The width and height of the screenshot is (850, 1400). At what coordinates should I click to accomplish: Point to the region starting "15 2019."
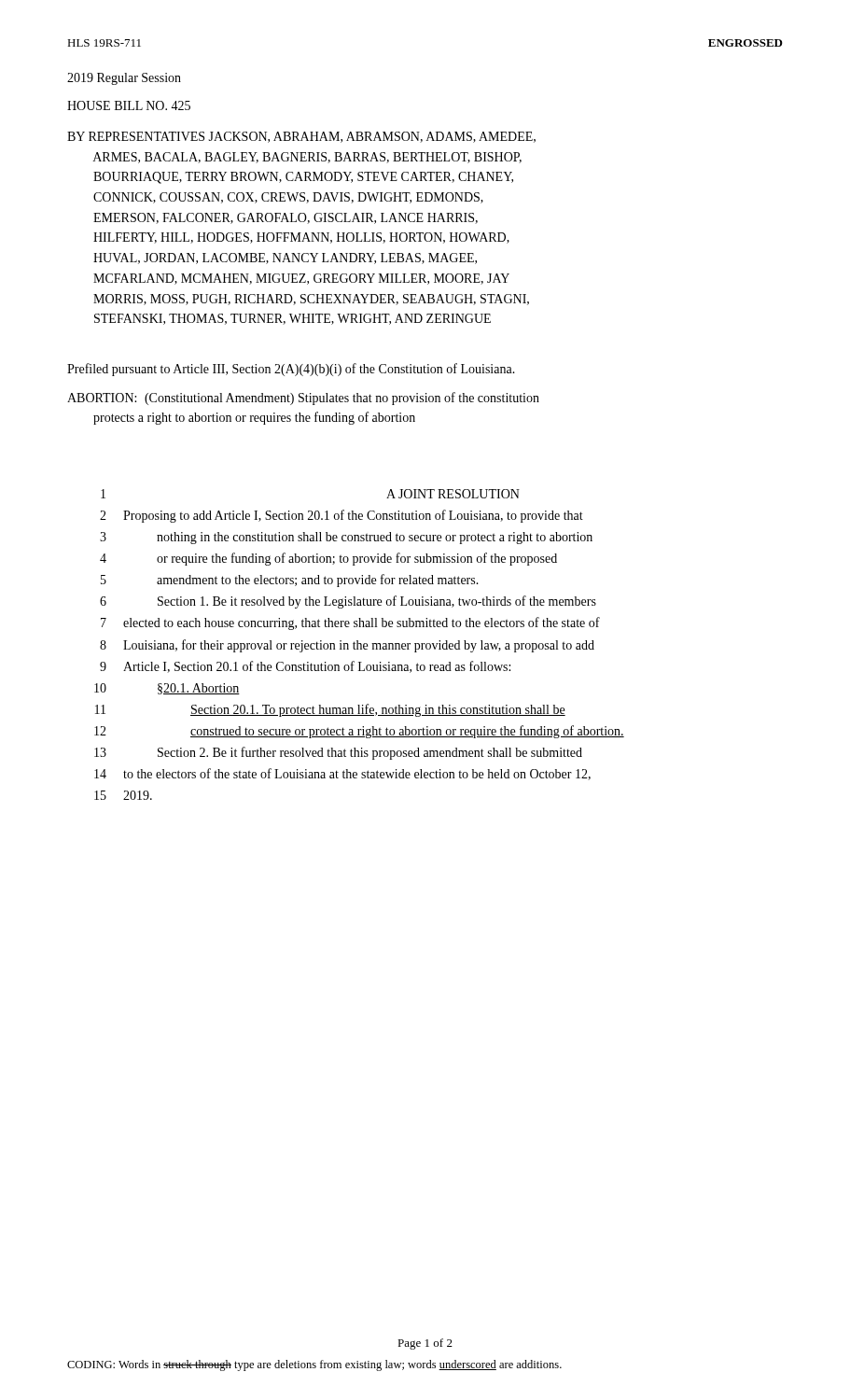[123, 795]
